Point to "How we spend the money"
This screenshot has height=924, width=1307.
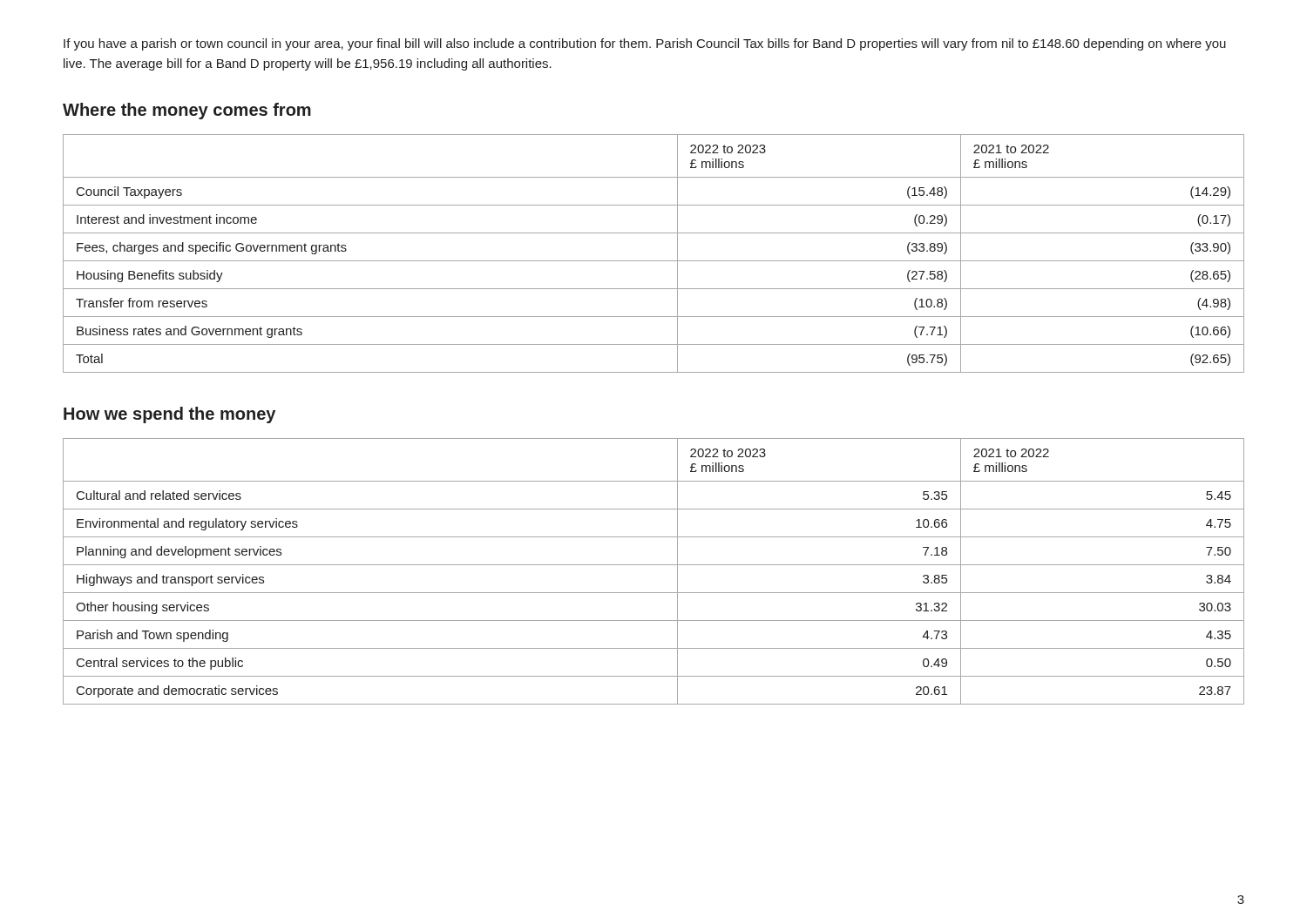(169, 413)
